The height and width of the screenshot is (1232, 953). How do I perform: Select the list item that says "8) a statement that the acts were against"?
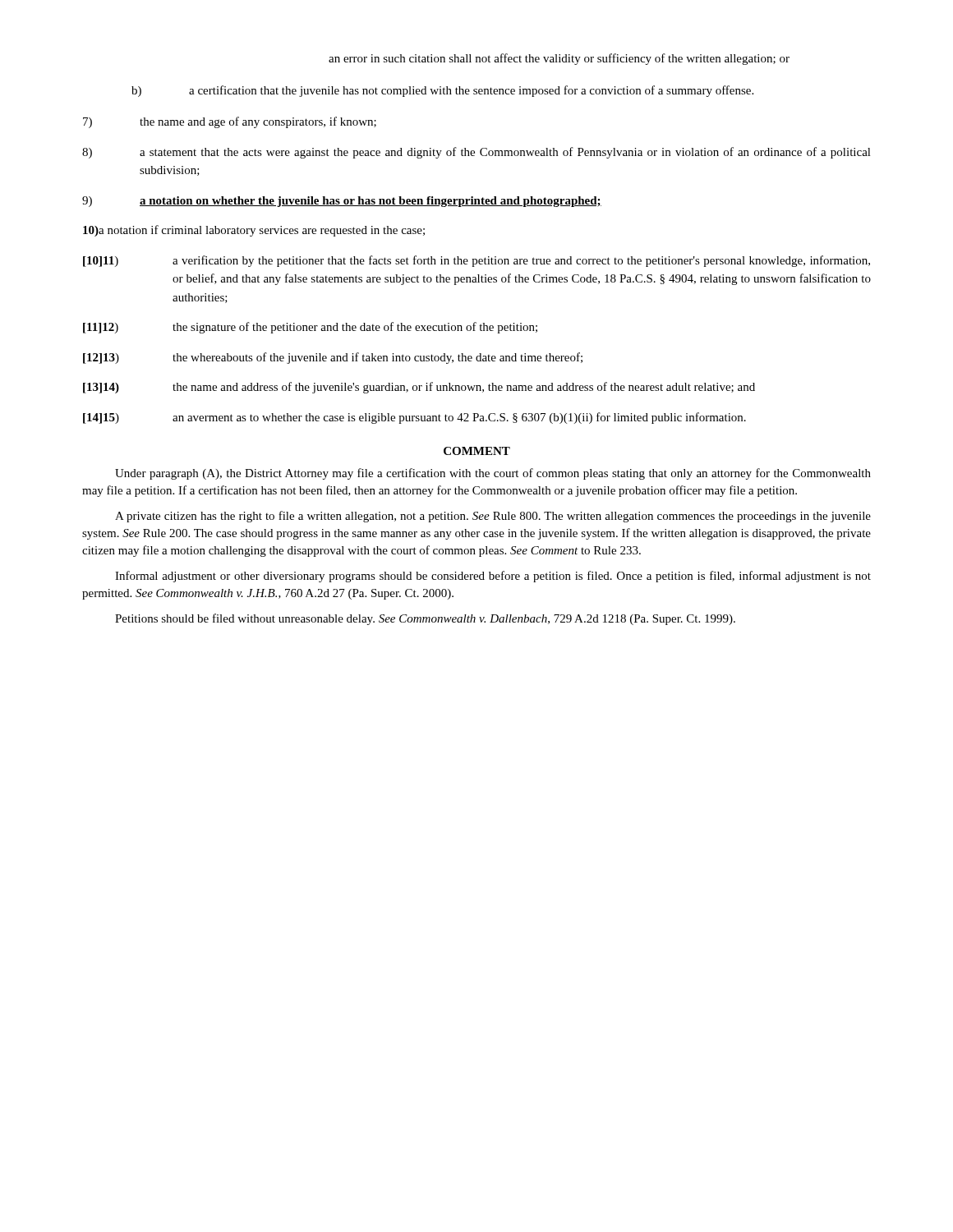click(476, 161)
